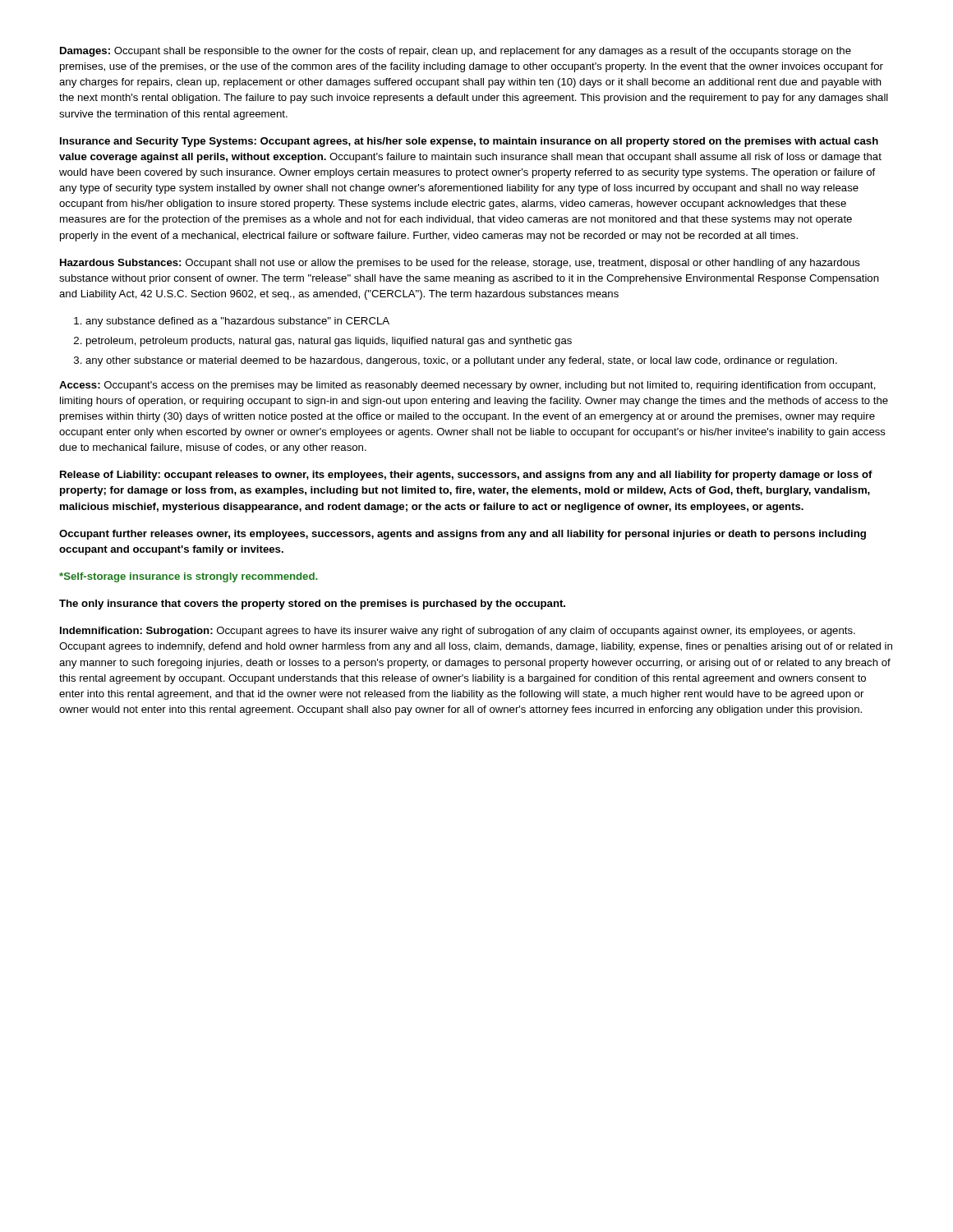Find the list item containing "any substance defined as a"
This screenshot has height=1232, width=953.
pyautogui.click(x=237, y=321)
